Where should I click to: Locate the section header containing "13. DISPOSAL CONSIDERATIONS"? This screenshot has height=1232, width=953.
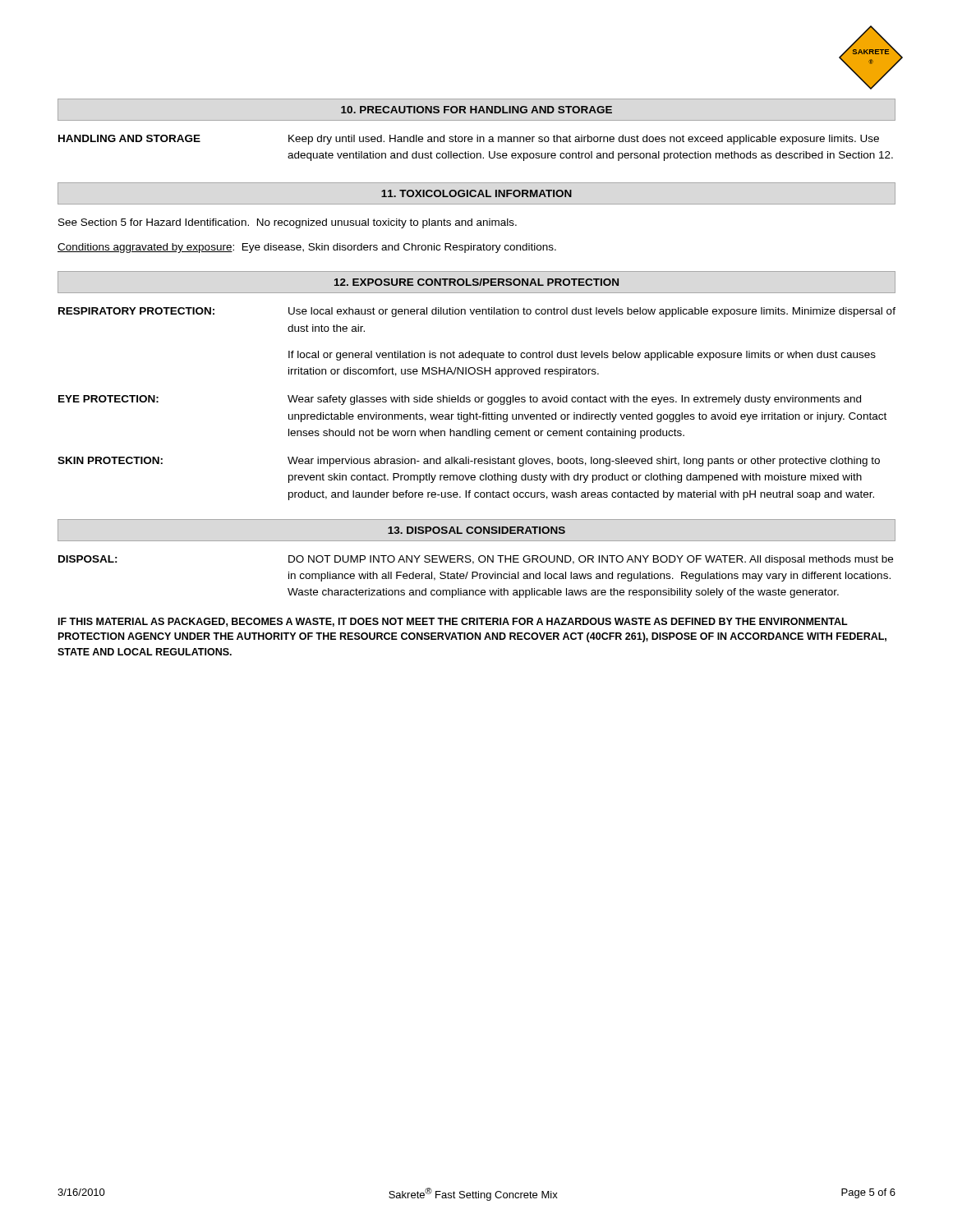[476, 530]
